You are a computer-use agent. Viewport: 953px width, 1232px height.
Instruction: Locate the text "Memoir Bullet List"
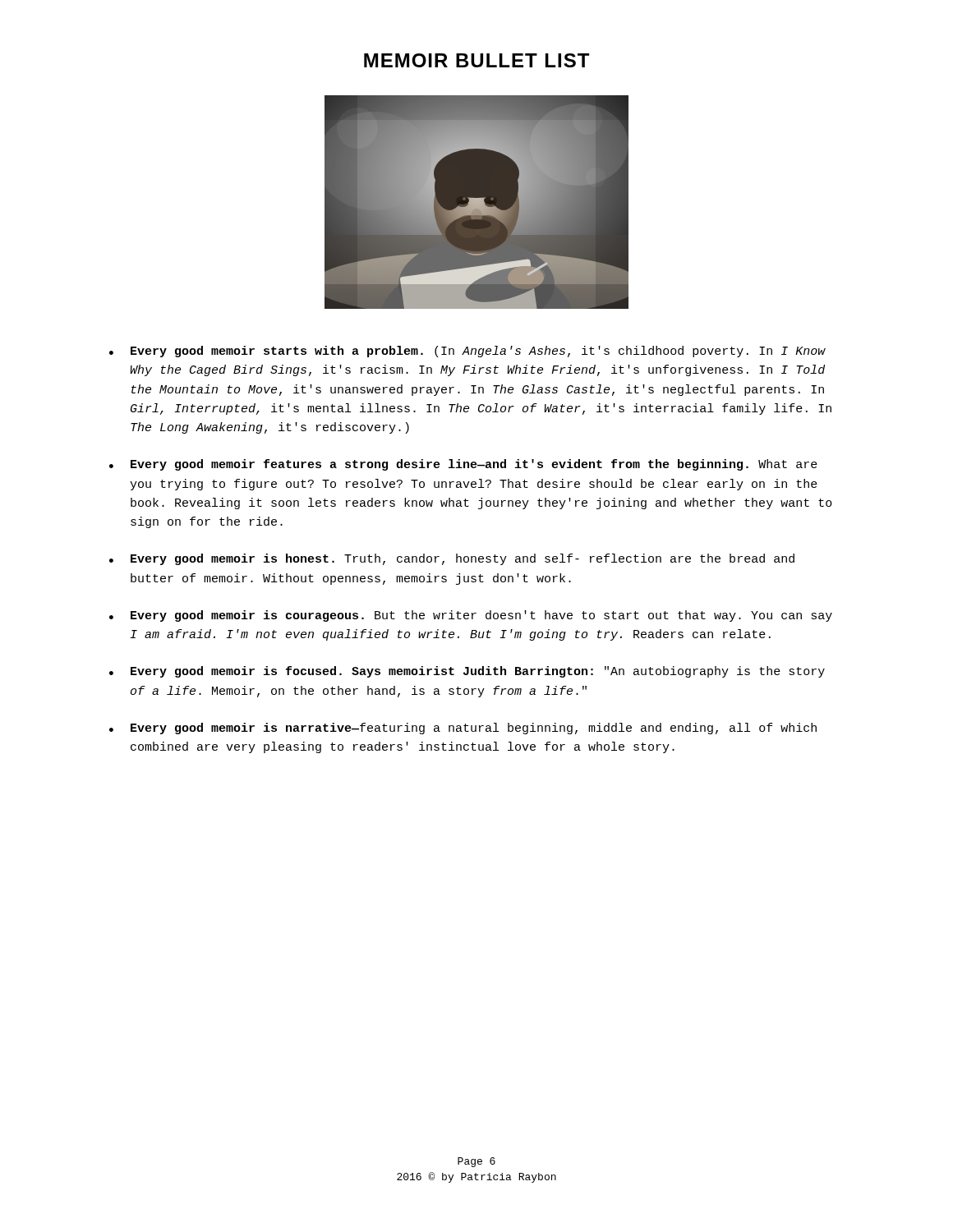coord(476,60)
